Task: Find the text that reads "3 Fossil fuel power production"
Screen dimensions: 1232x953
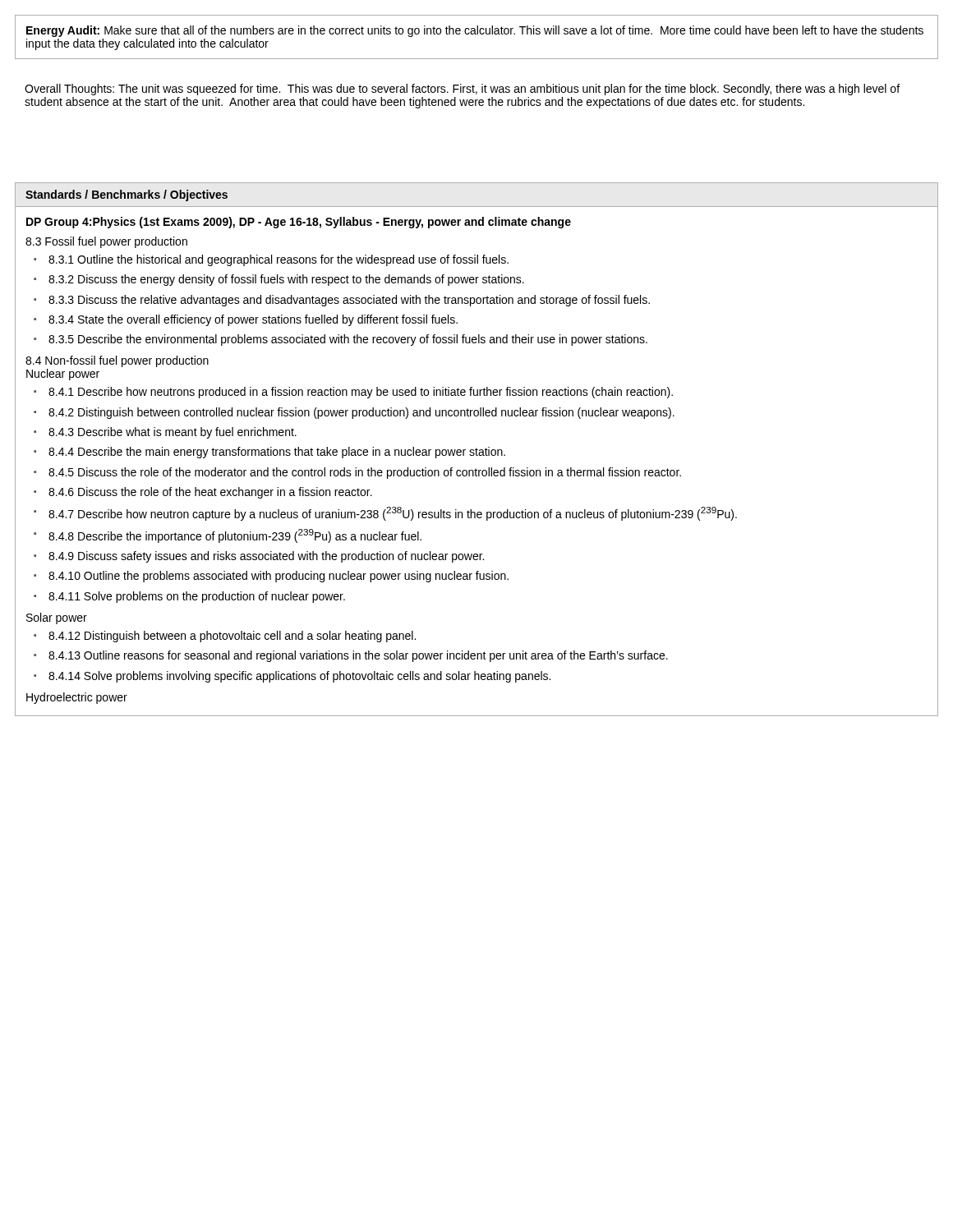Action: coord(107,241)
